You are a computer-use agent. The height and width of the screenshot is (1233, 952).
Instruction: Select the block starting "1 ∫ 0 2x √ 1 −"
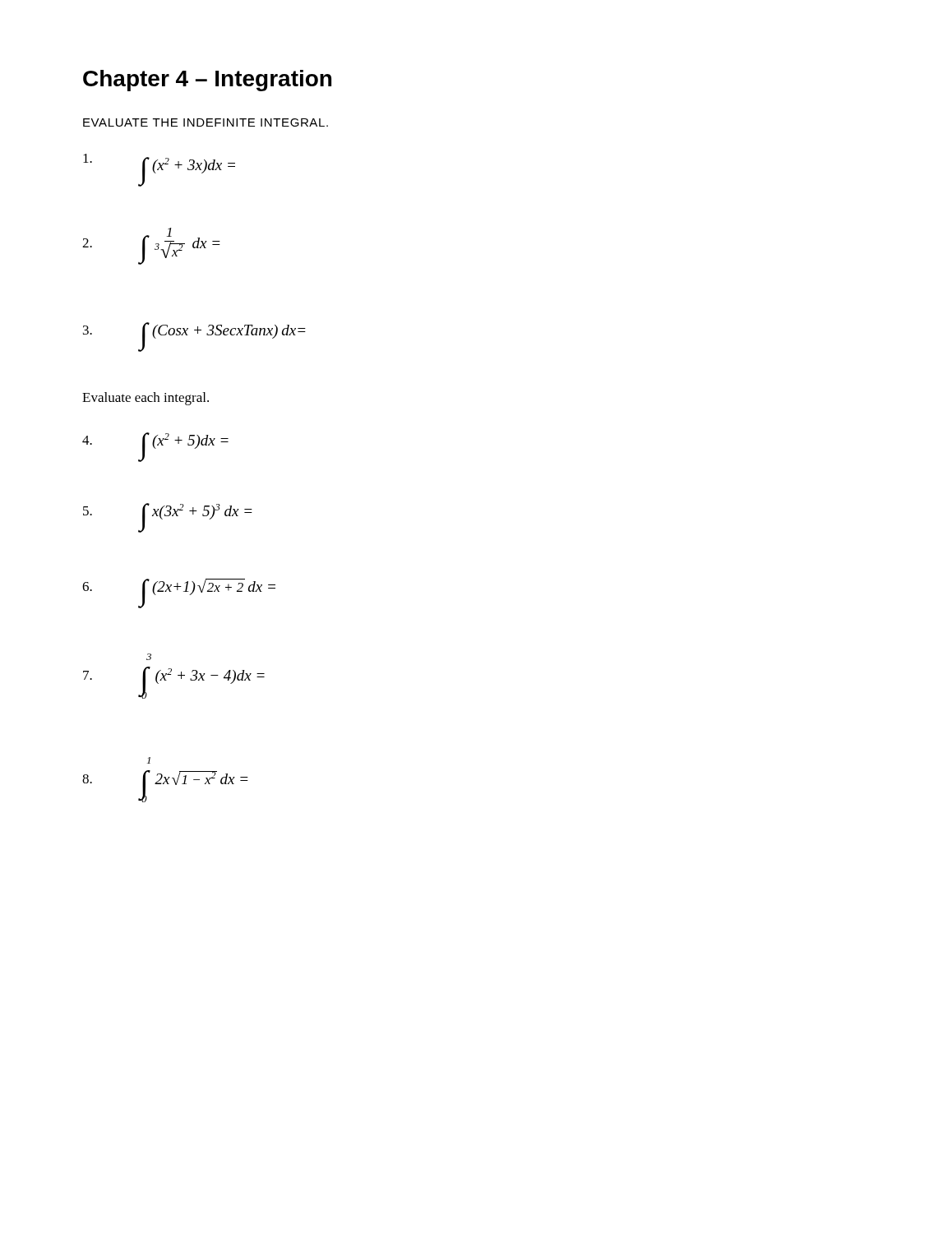[166, 779]
